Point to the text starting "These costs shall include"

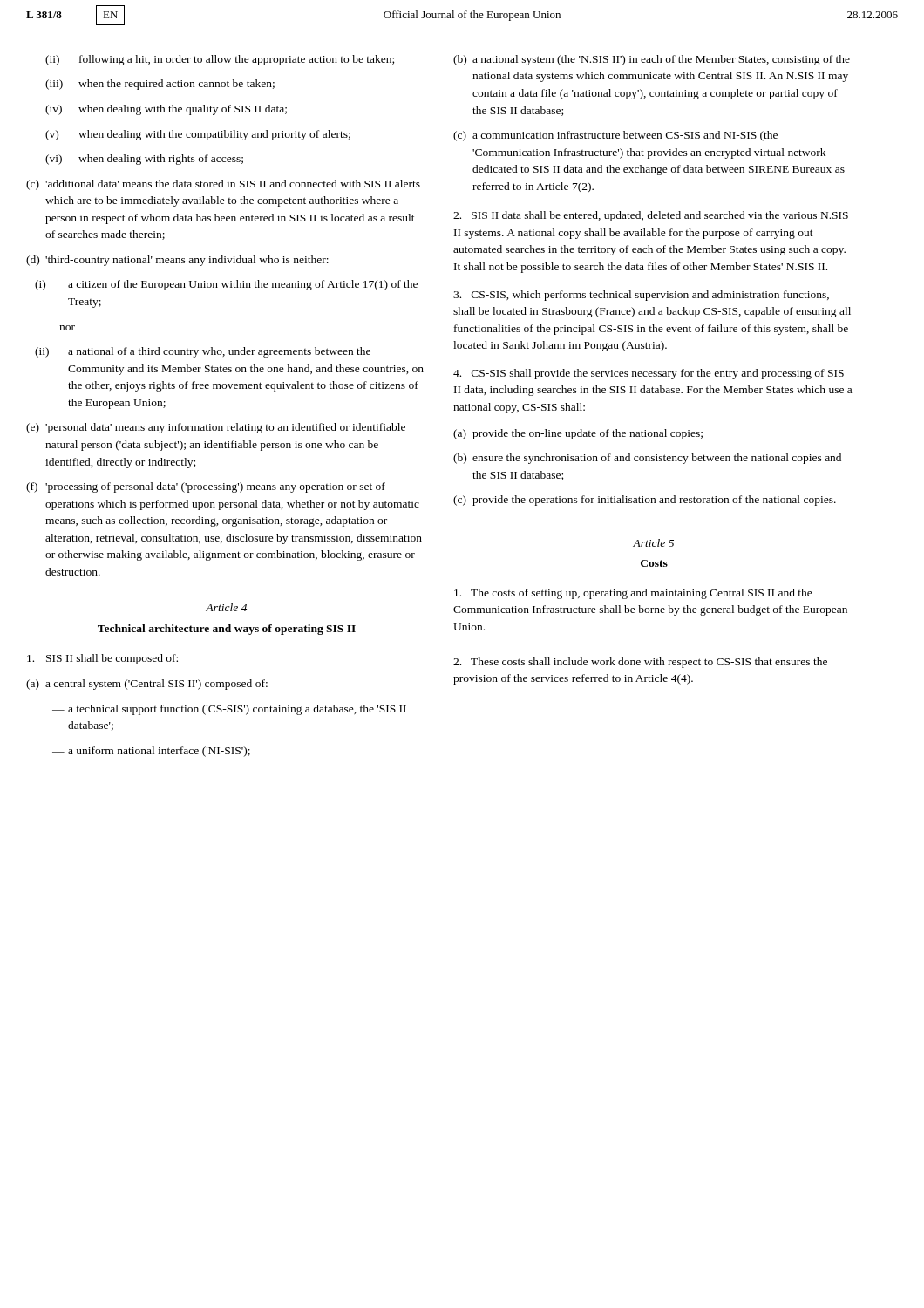point(640,670)
